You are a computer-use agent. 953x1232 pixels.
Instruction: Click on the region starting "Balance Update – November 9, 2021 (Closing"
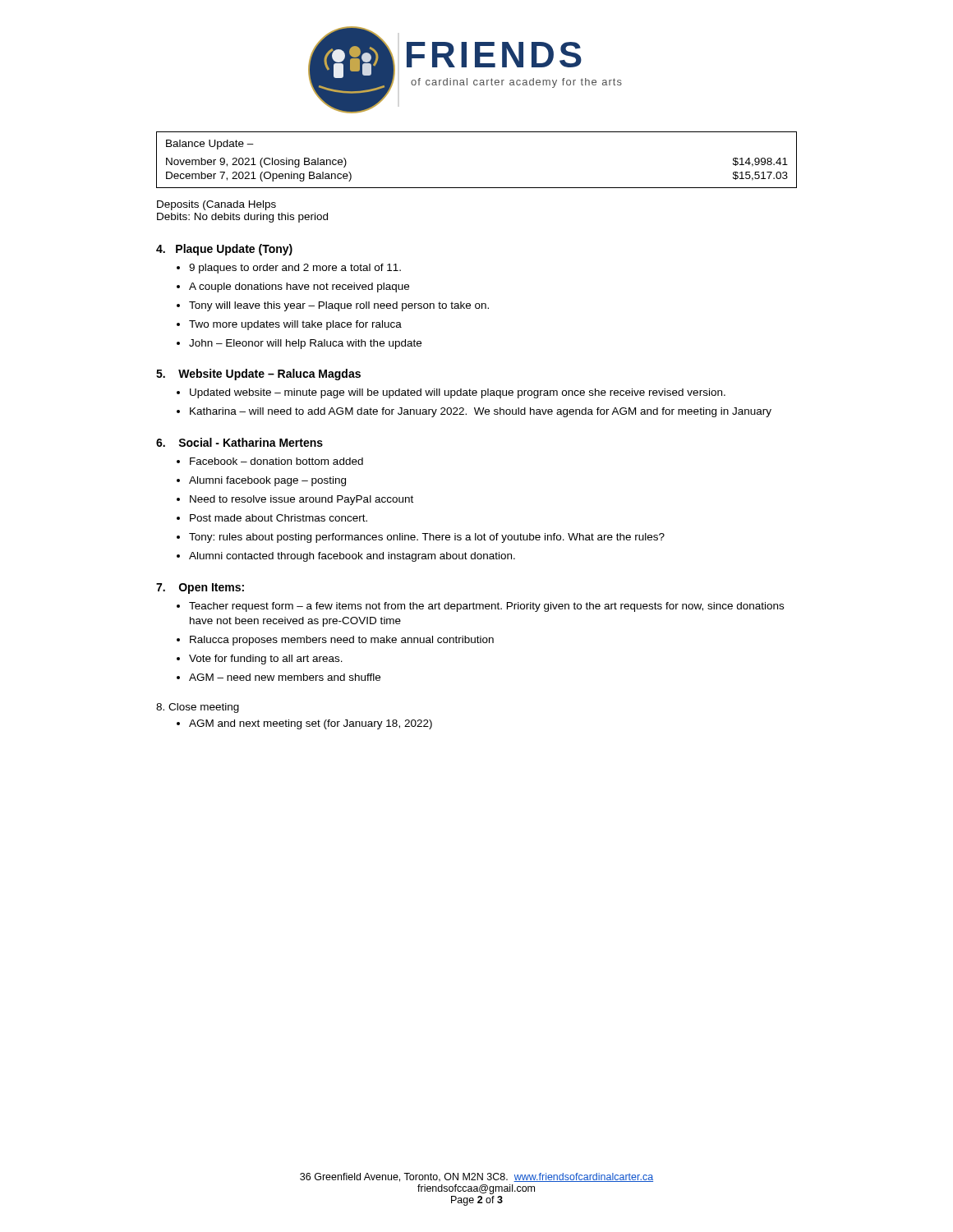(210, 145)
